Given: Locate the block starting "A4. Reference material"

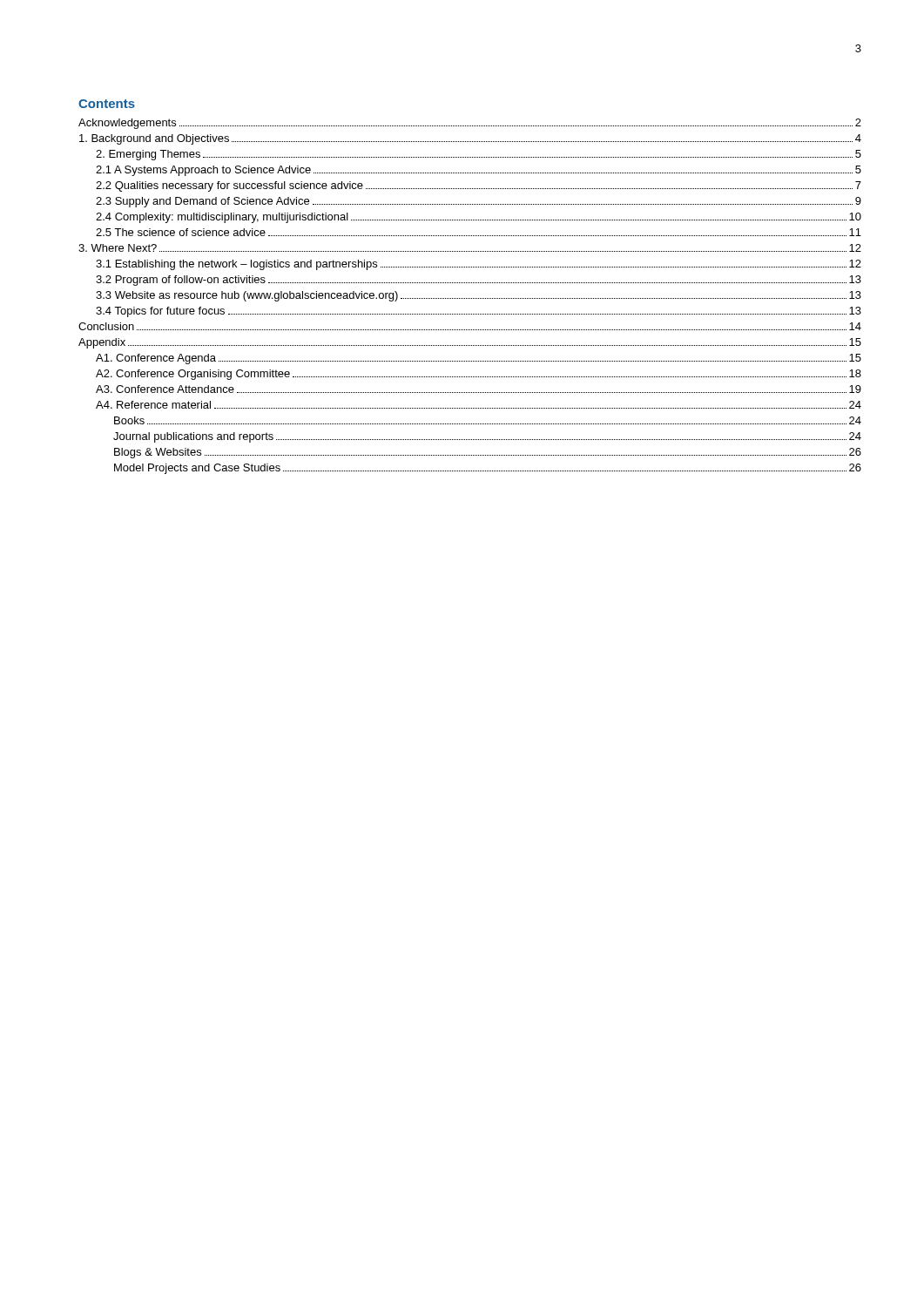Looking at the screenshot, I should coord(479,405).
